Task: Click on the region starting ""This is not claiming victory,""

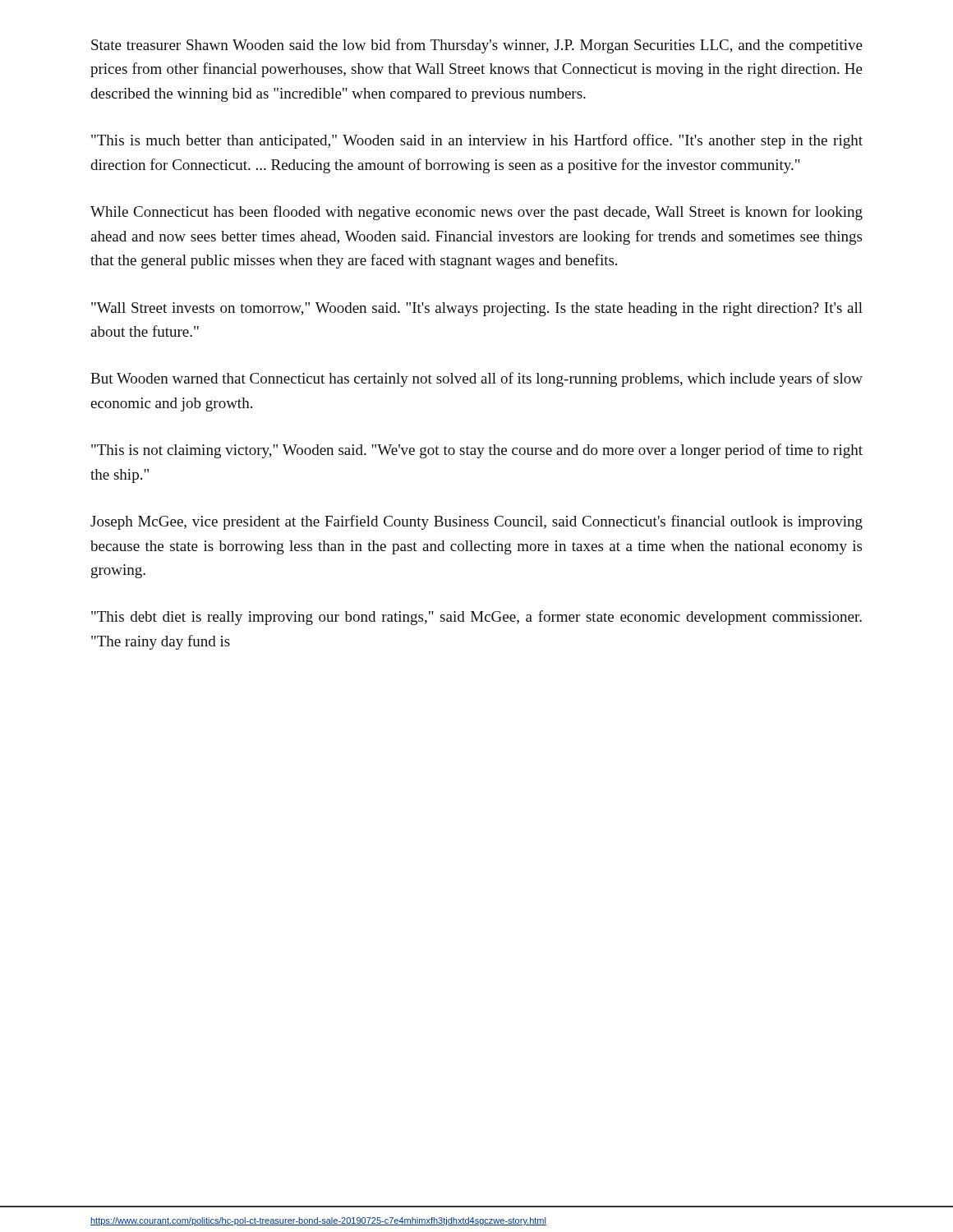Action: 476,462
